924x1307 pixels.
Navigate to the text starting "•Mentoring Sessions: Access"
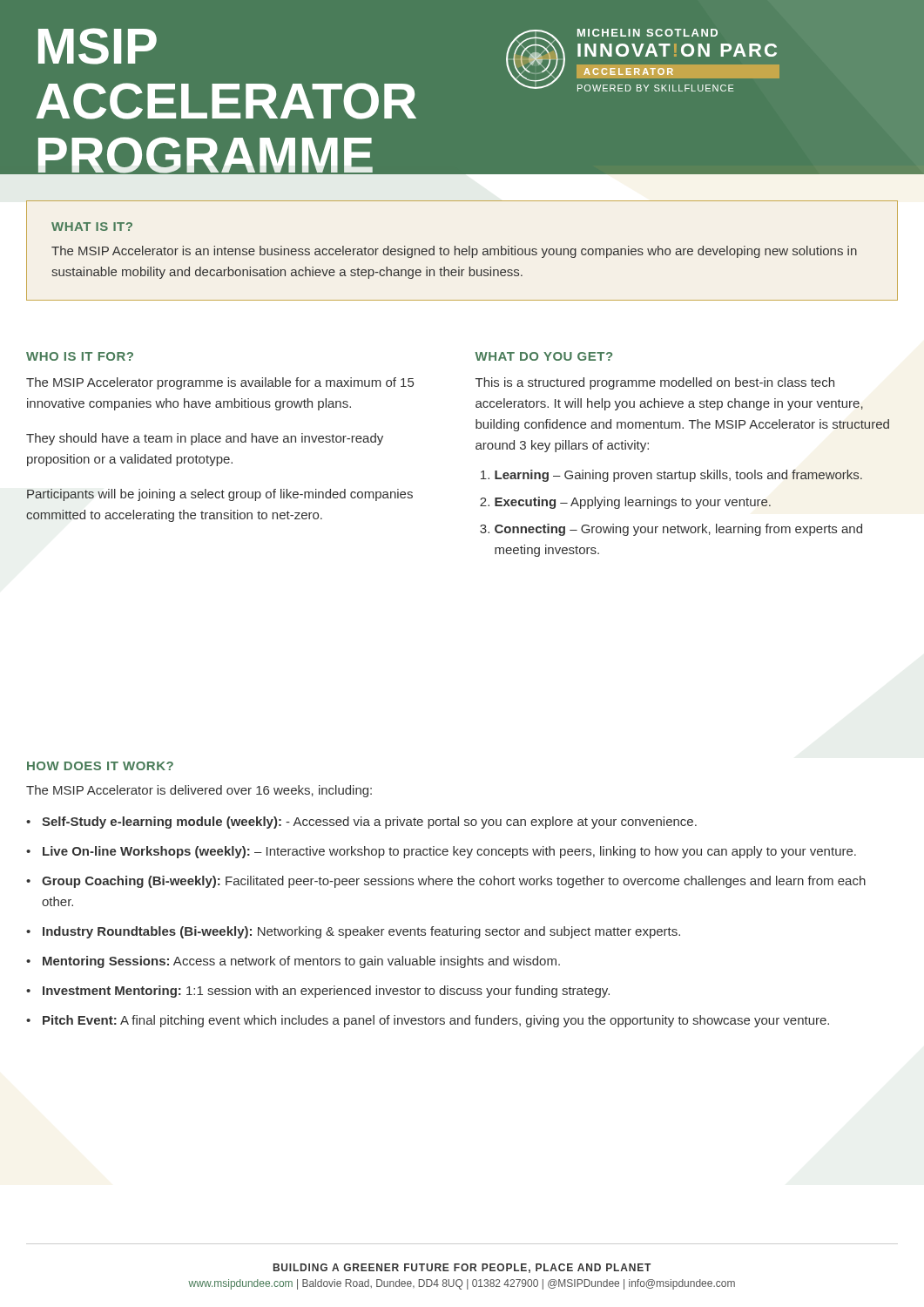[294, 961]
